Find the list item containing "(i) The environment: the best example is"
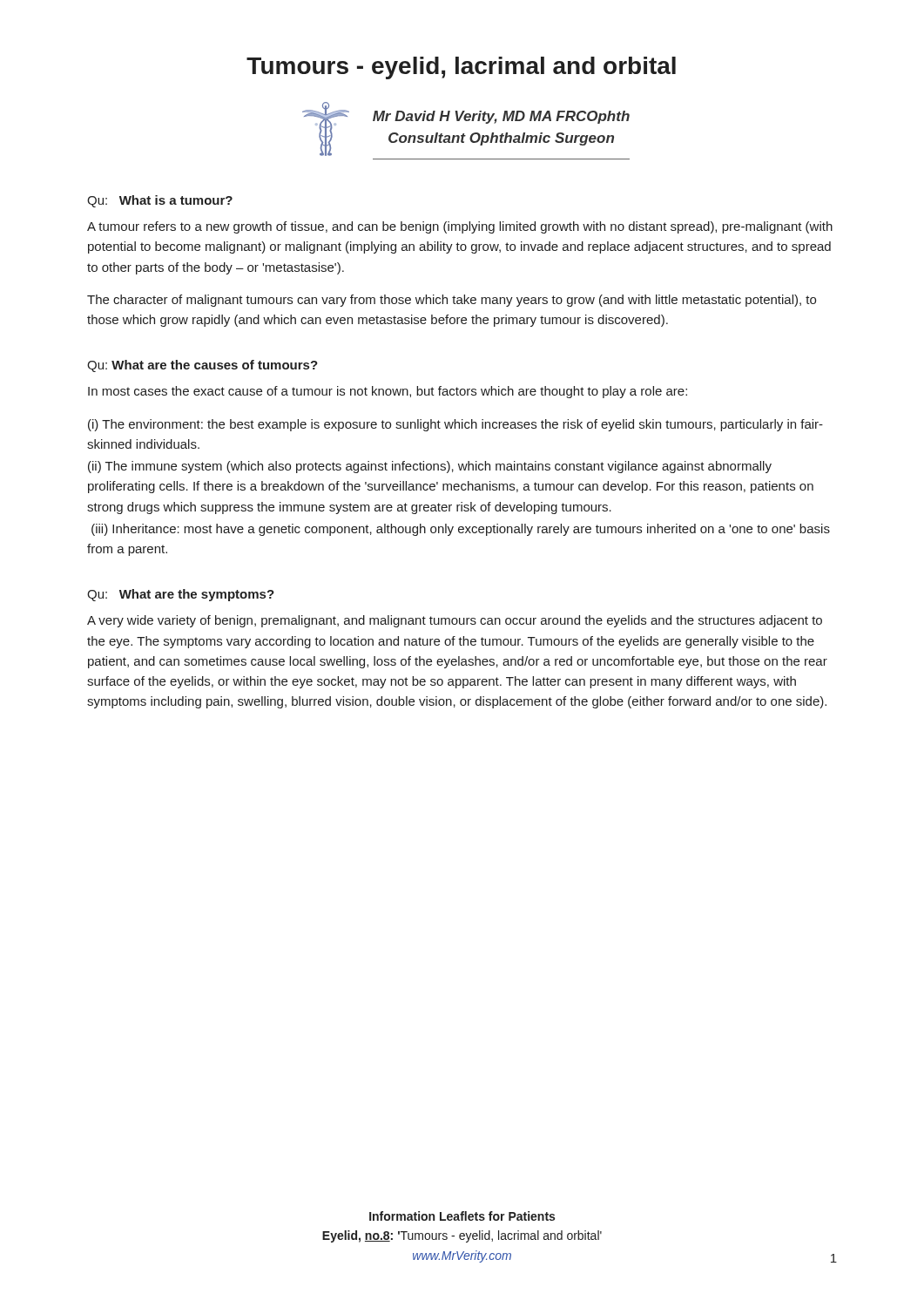 [455, 434]
